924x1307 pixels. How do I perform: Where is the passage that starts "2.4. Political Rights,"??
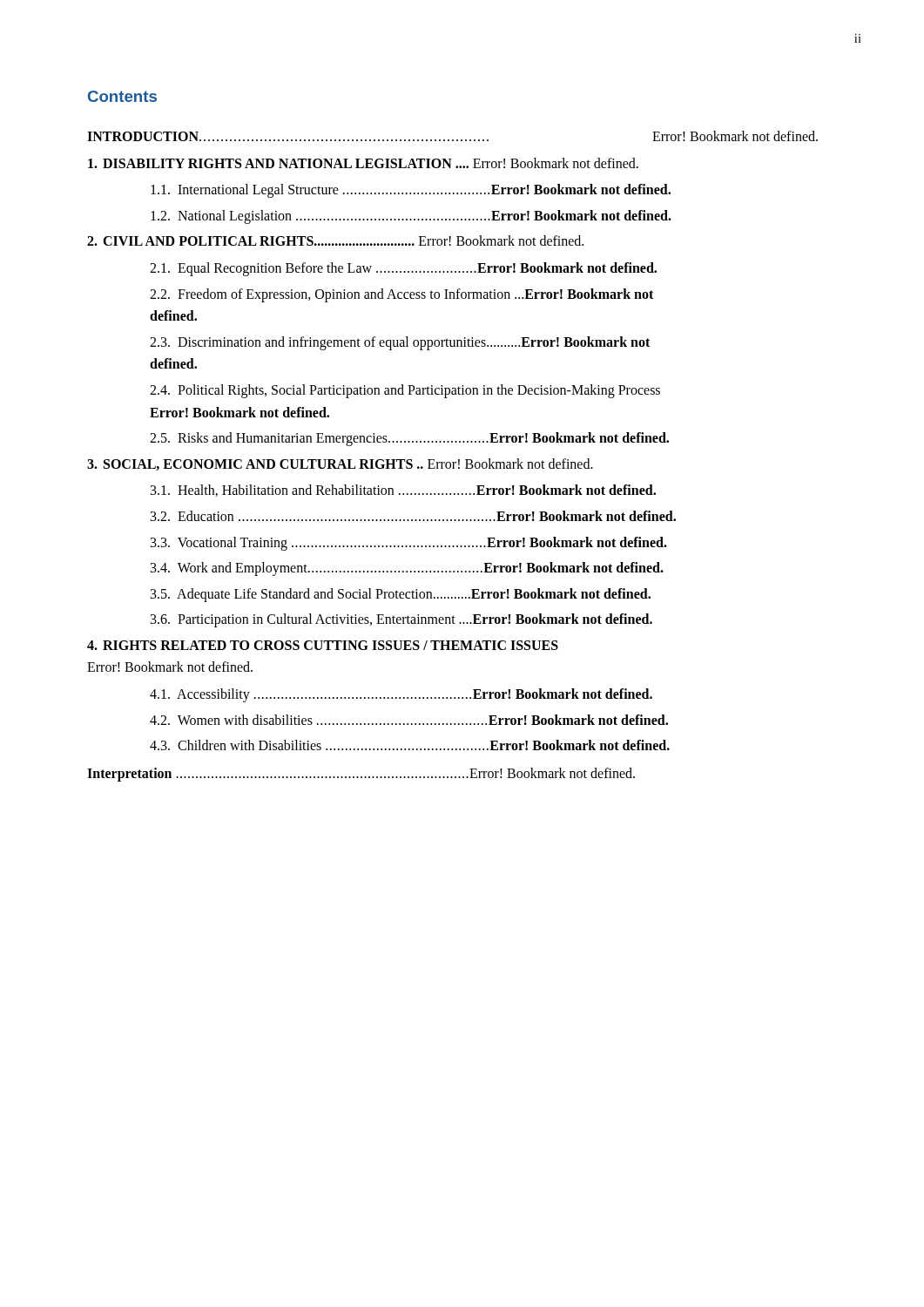point(484,403)
